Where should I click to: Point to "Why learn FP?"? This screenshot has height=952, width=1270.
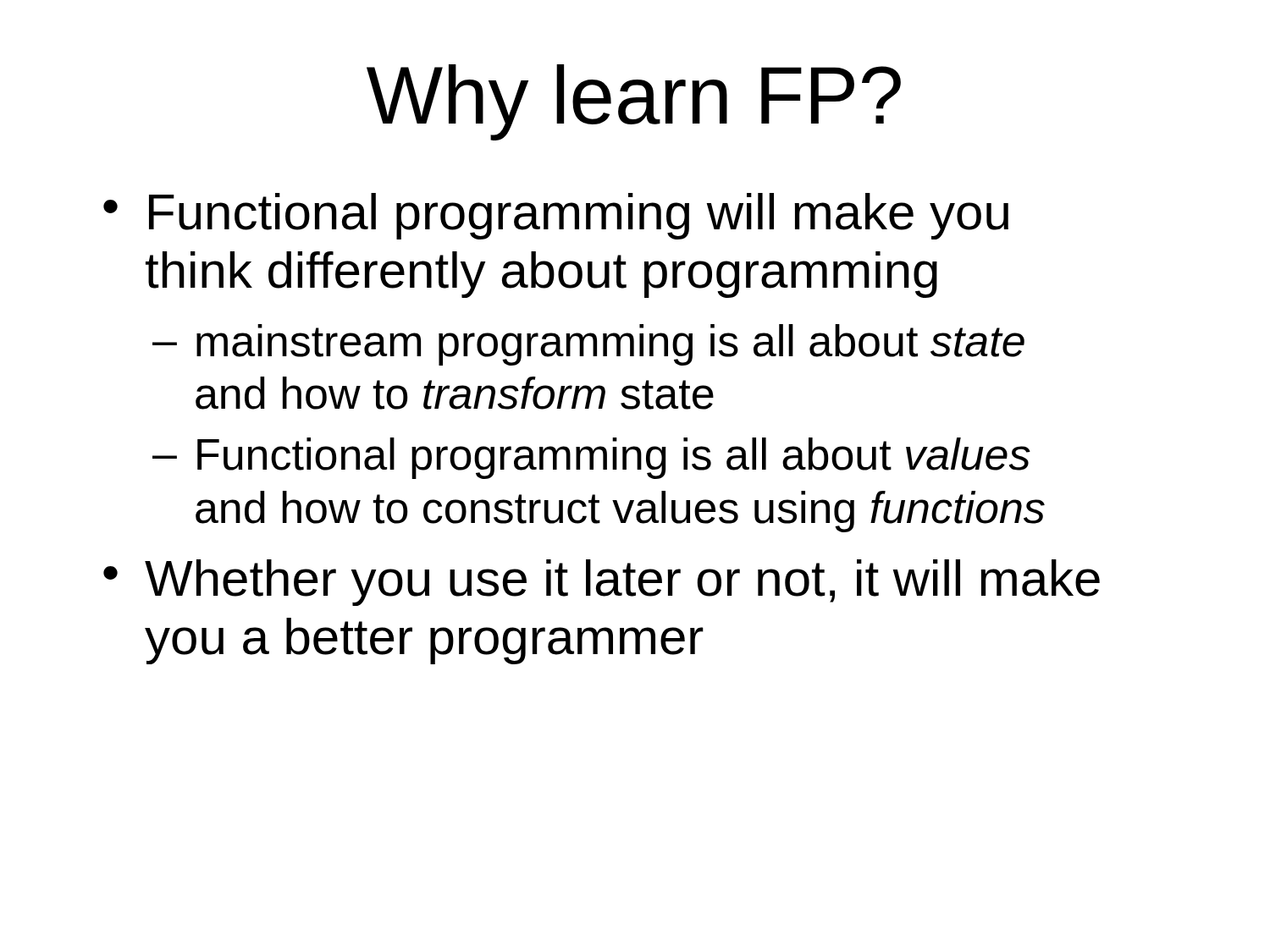635,95
